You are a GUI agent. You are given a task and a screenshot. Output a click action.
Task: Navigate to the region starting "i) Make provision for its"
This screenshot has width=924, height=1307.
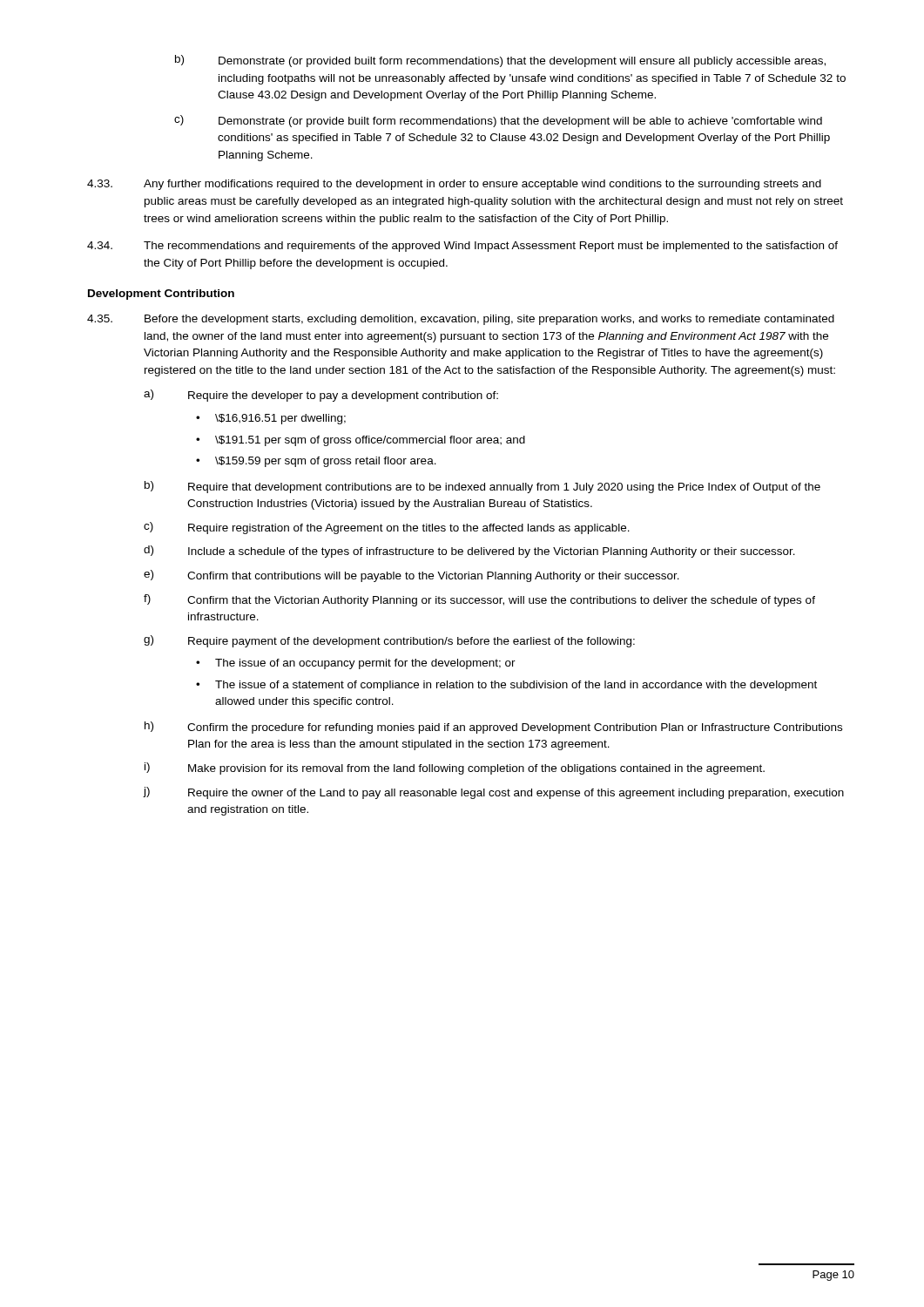point(499,768)
